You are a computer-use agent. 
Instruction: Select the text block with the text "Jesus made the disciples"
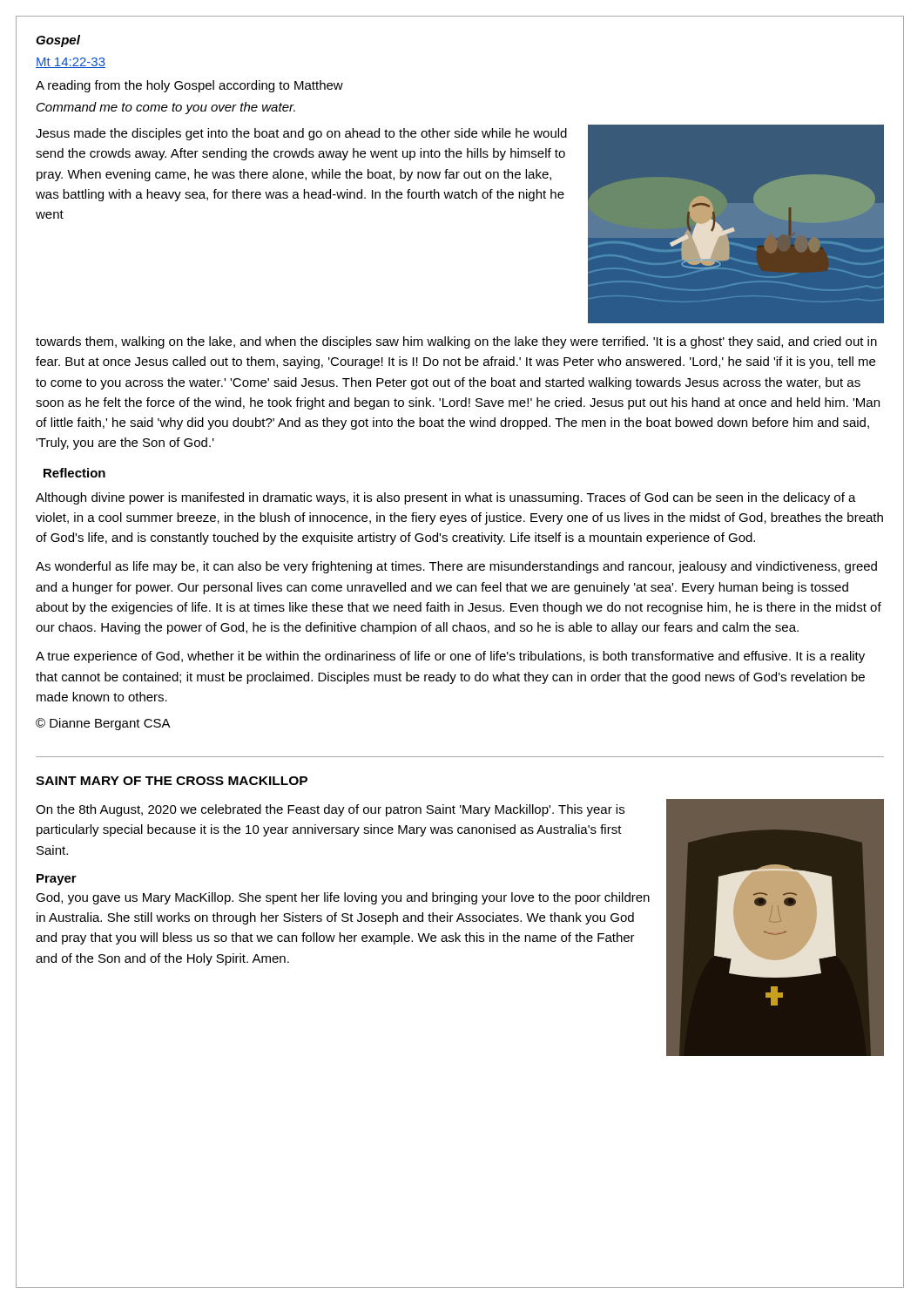[x=302, y=173]
